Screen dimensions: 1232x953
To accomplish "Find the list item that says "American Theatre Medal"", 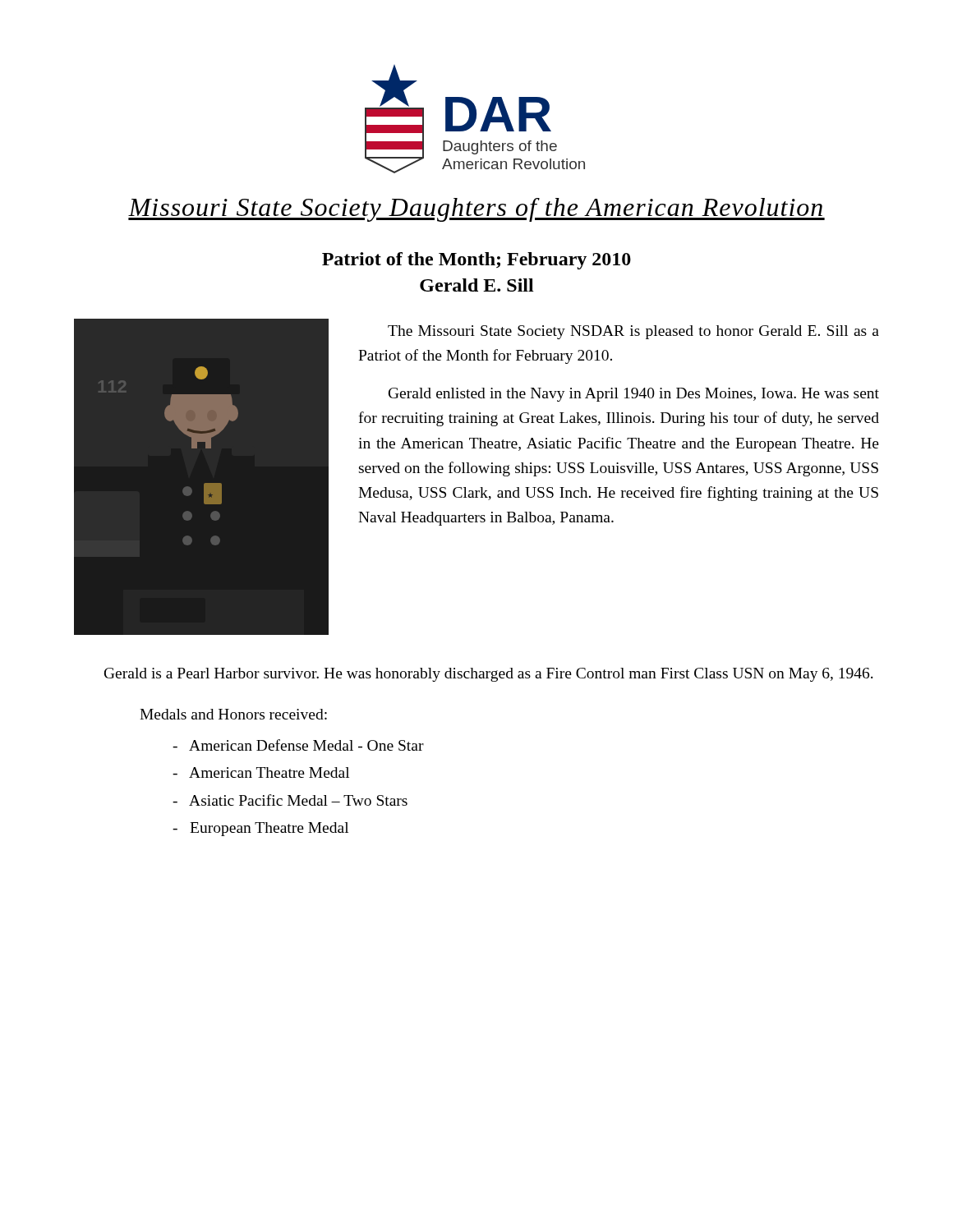I will [261, 773].
